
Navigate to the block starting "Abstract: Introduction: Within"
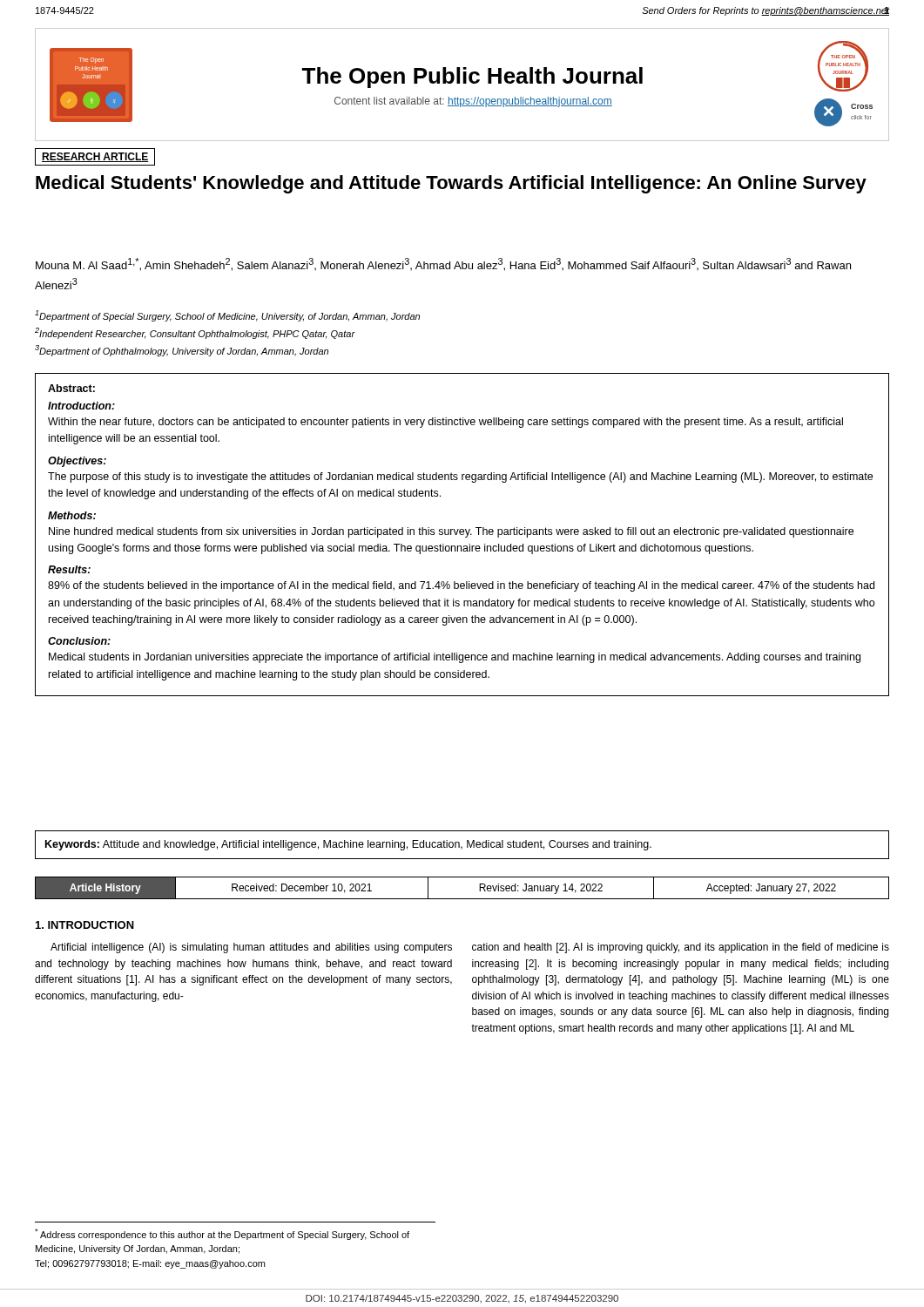point(462,533)
